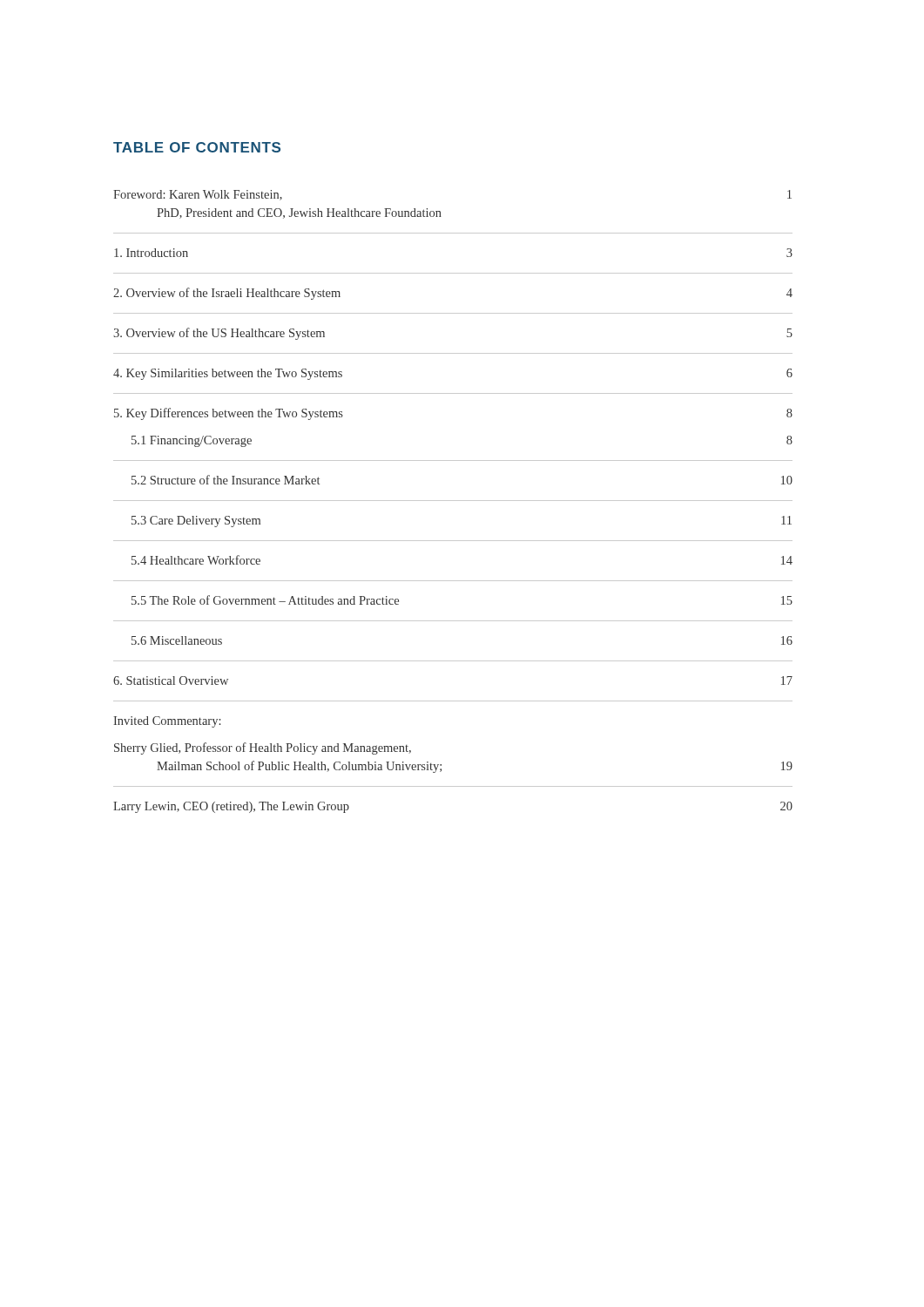924x1307 pixels.
Task: Find "5.6 Miscellaneous 16" on this page
Action: point(177,639)
